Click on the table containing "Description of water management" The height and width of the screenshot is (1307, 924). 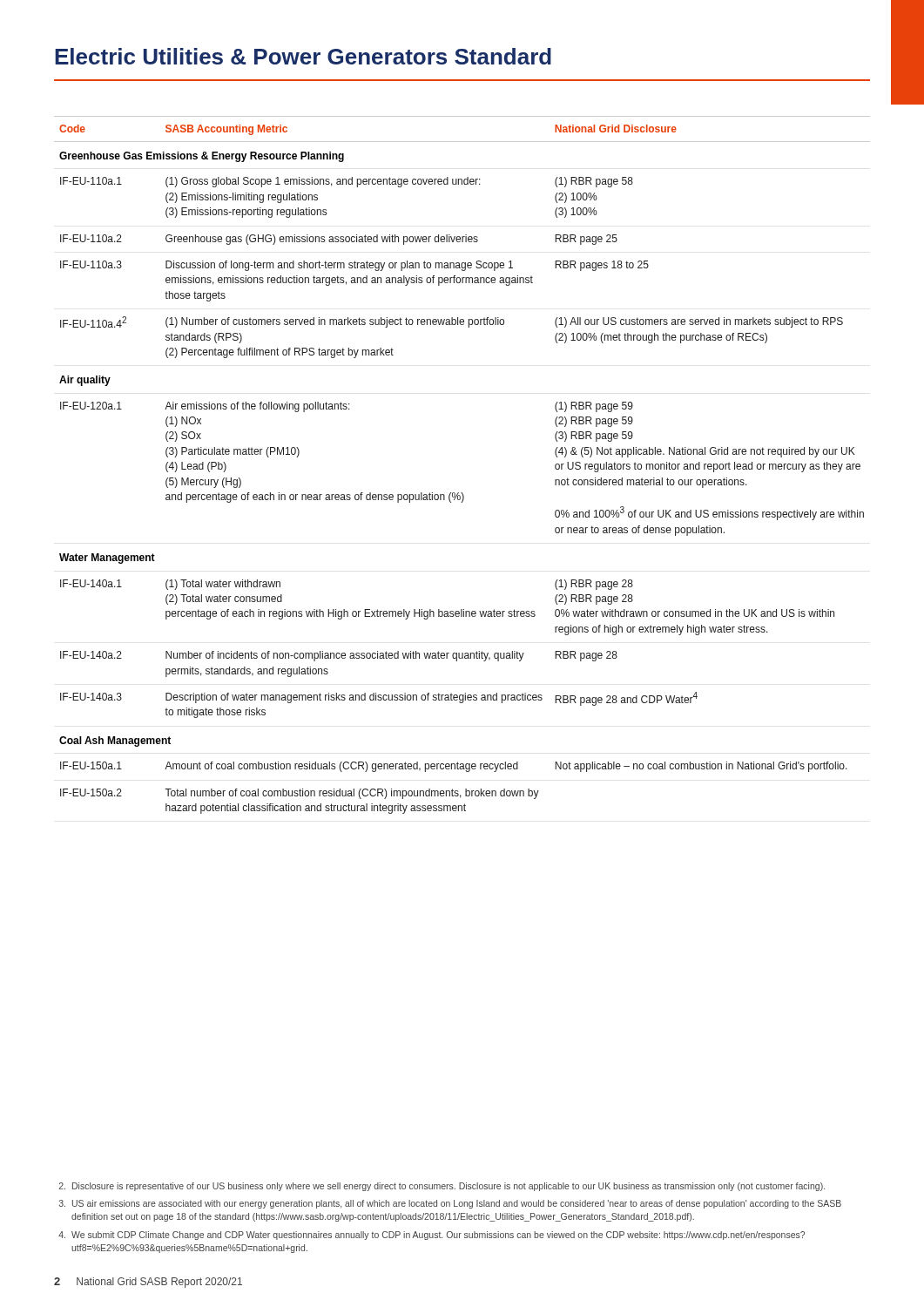tap(462, 469)
